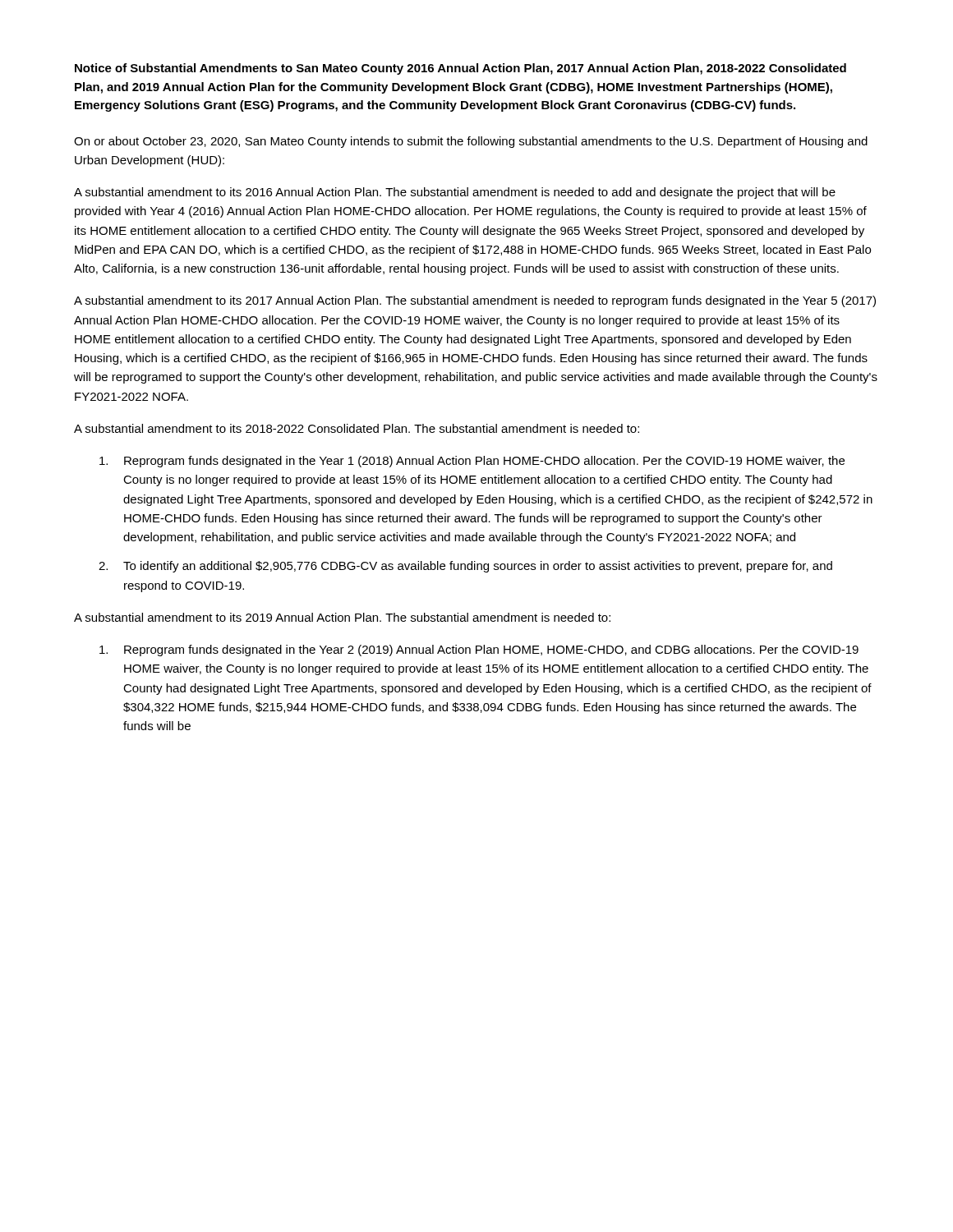Navigate to the passage starting "On or about October 23,"
The image size is (953, 1232).
click(471, 150)
